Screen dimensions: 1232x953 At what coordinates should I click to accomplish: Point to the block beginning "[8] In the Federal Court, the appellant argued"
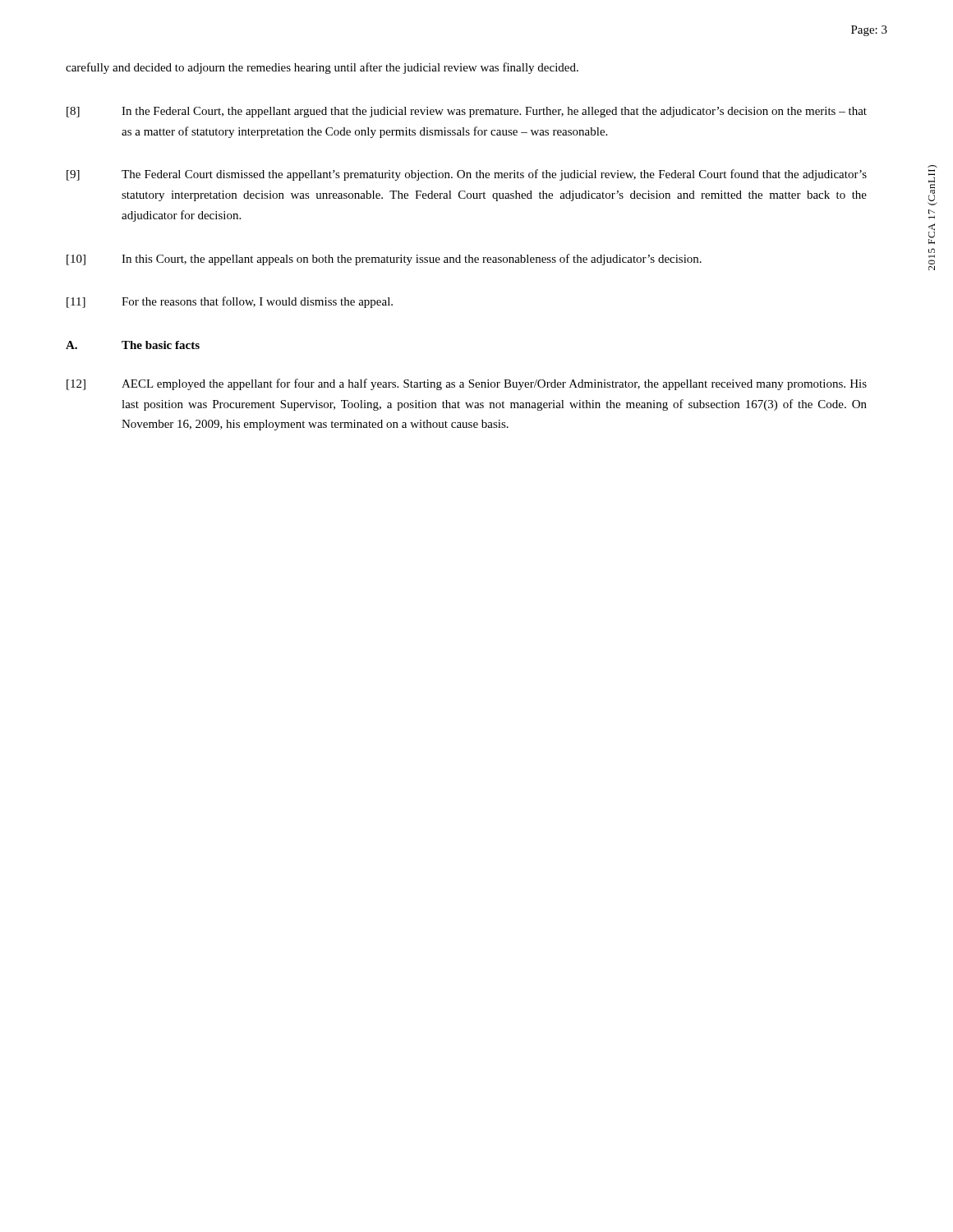[x=466, y=121]
